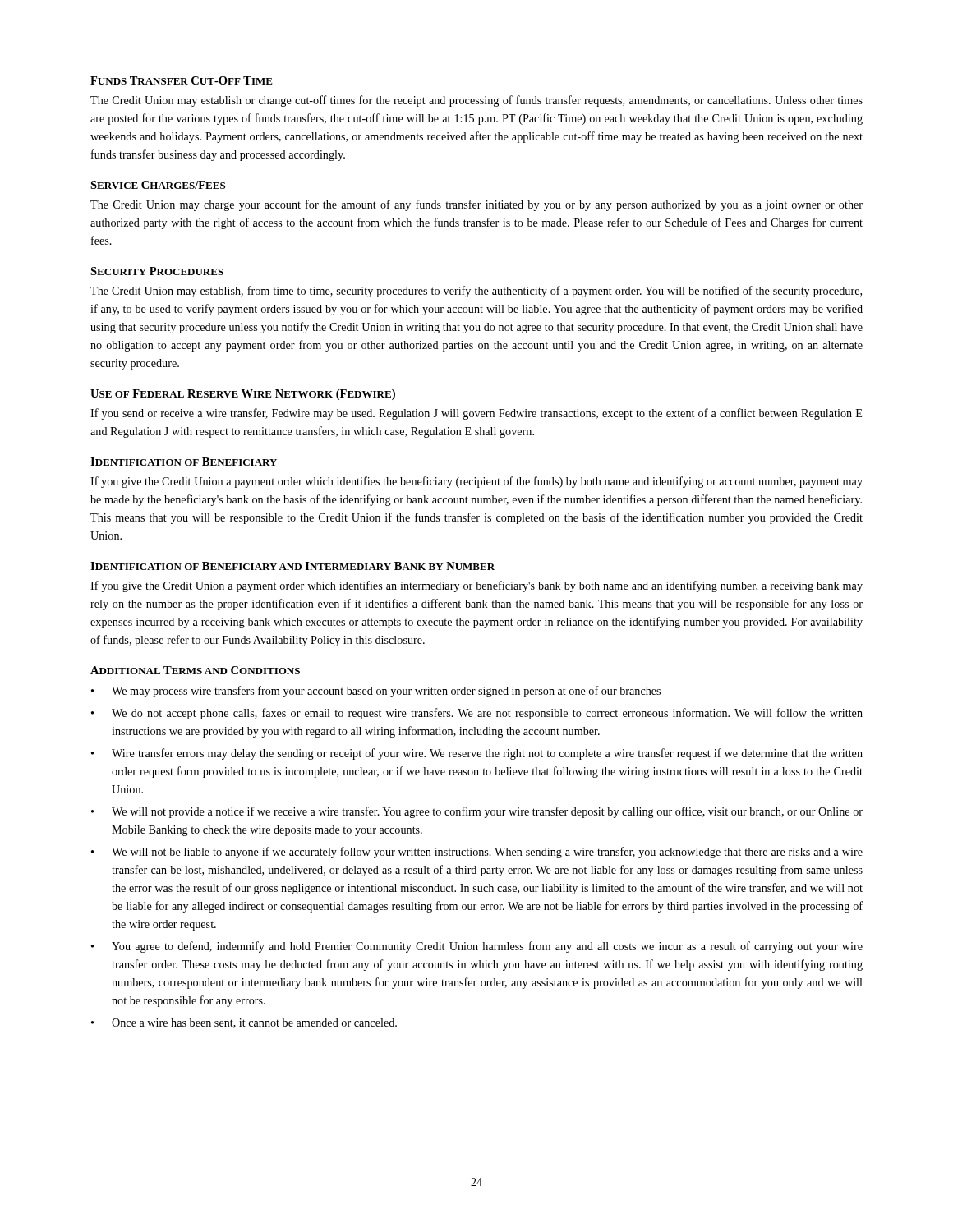
Task: Point to the block beginning "• You agree to defend, indemnify and"
Action: coord(476,973)
